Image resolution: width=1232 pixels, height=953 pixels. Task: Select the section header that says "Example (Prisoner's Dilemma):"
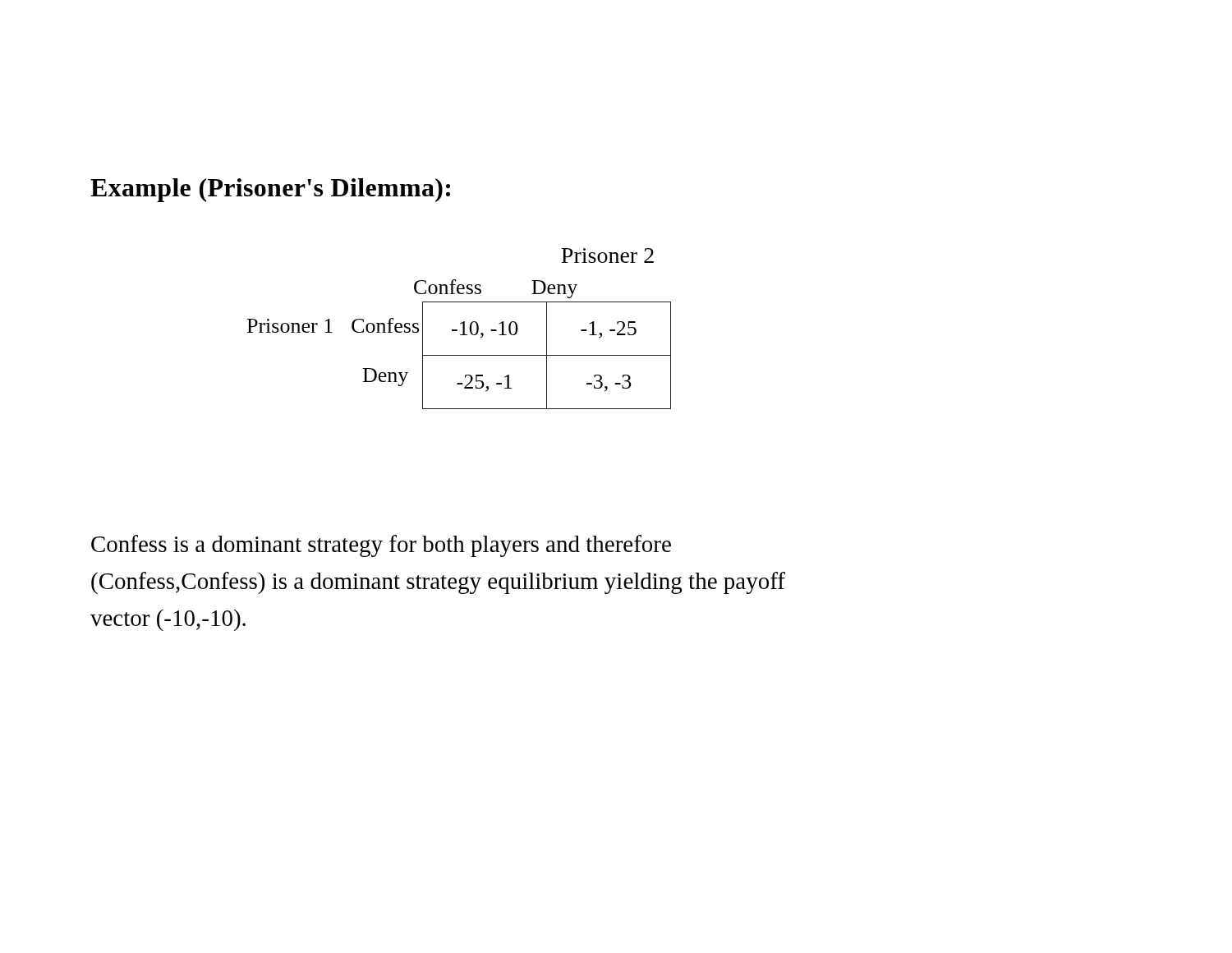[x=272, y=187]
